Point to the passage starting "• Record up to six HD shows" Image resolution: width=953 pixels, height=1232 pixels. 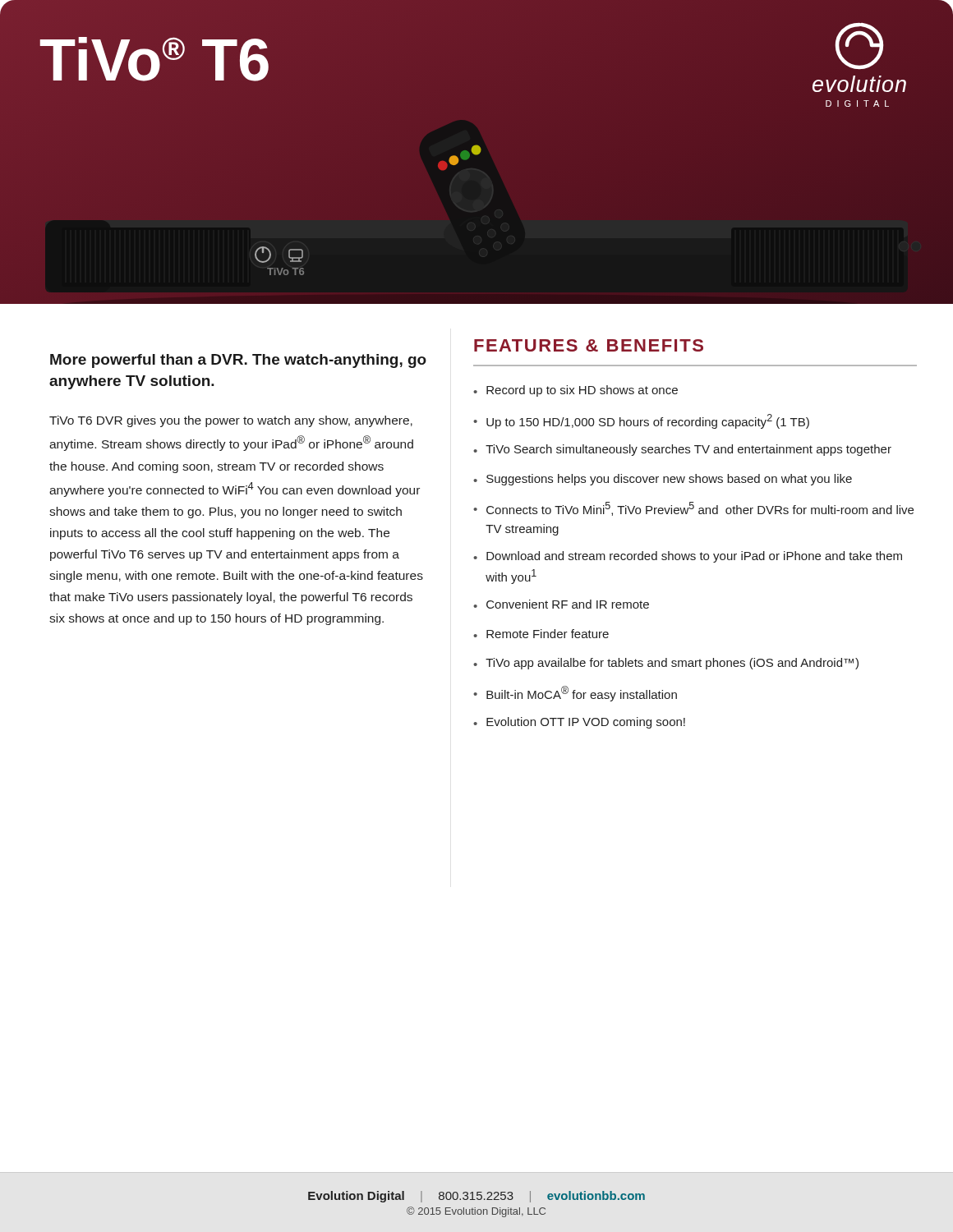click(576, 391)
